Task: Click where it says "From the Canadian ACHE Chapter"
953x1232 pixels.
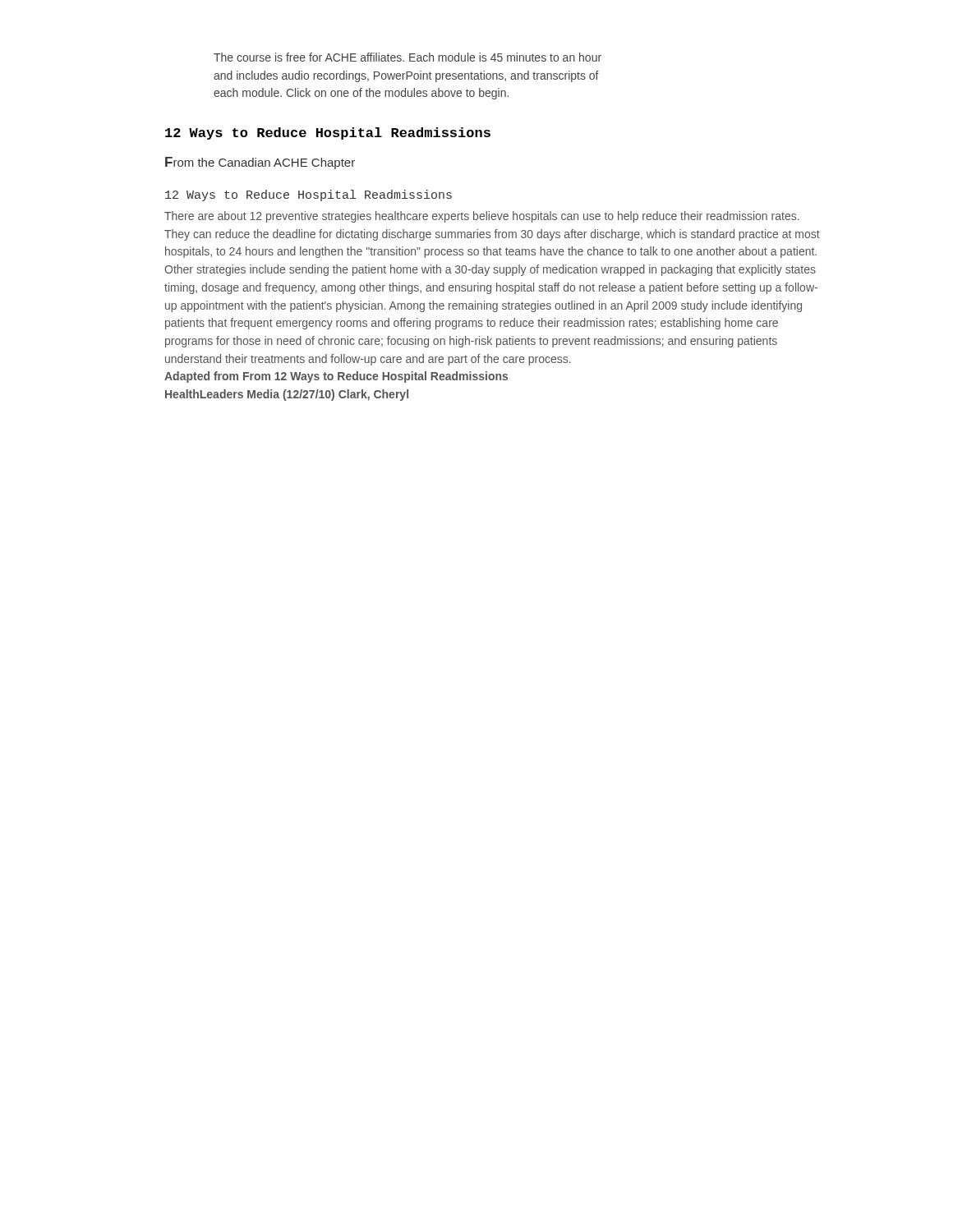Action: pyautogui.click(x=260, y=163)
